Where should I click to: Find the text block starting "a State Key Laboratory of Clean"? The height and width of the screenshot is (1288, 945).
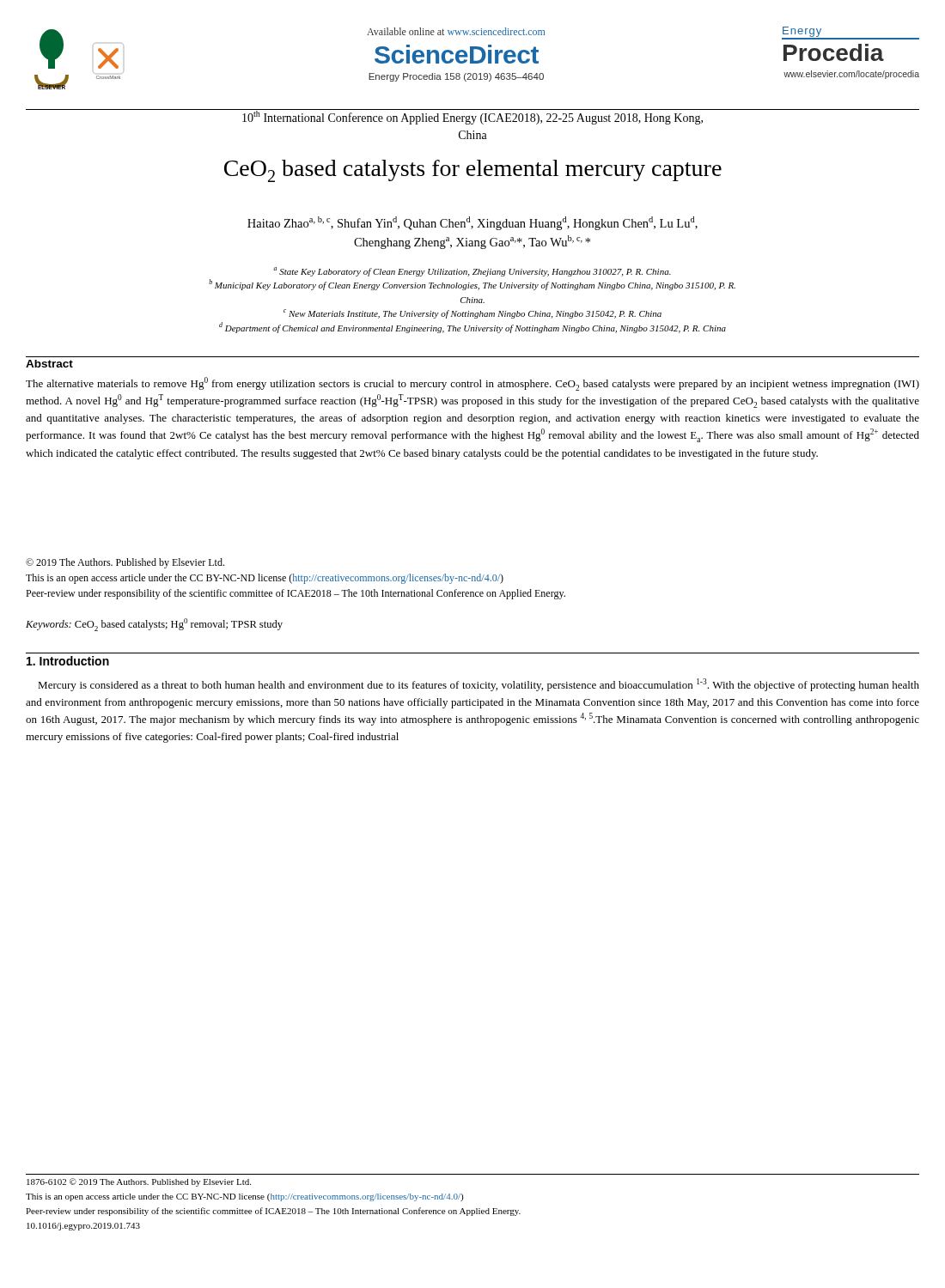[x=472, y=300]
